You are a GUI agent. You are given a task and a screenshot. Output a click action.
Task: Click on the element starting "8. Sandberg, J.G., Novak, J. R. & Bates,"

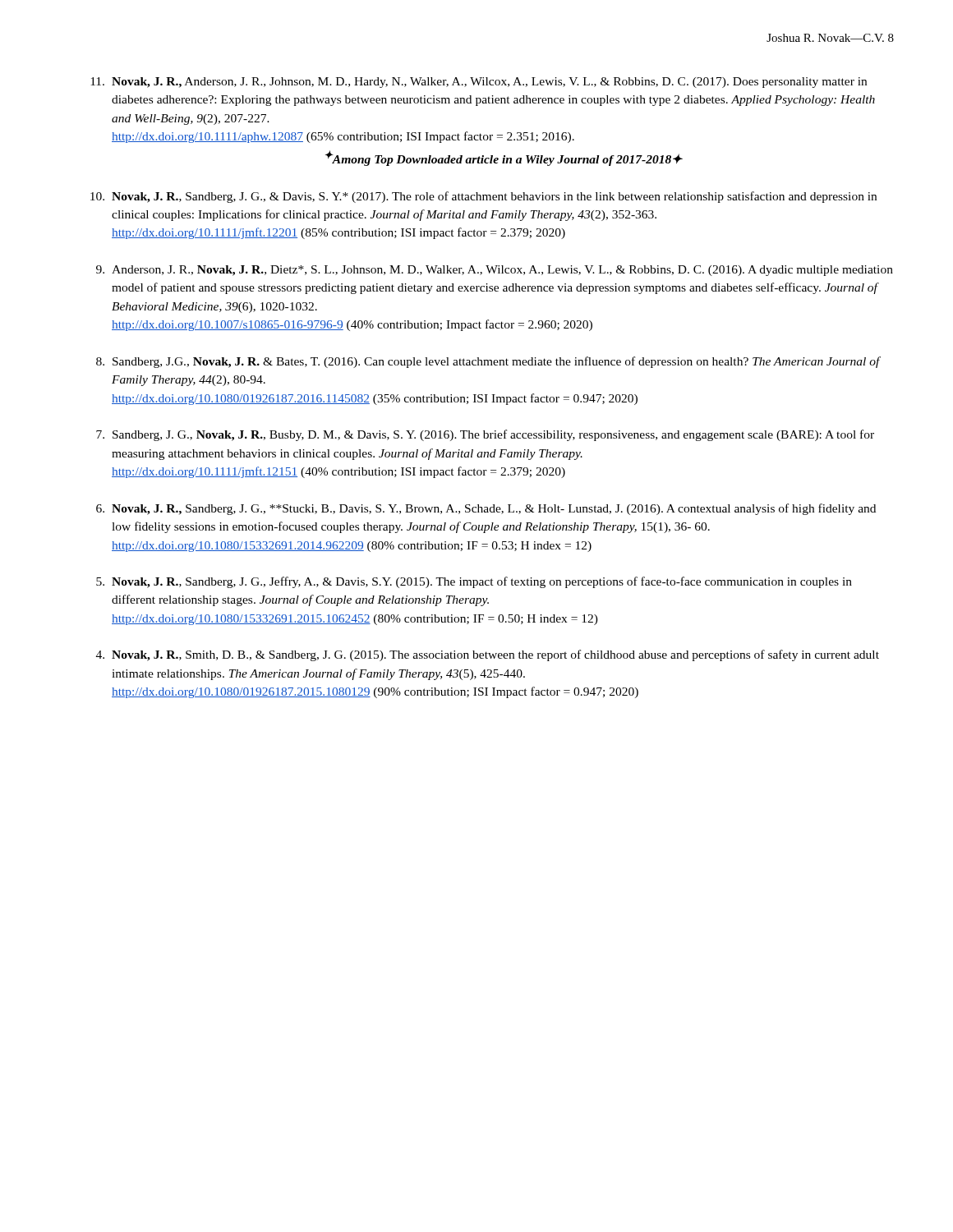click(x=488, y=362)
